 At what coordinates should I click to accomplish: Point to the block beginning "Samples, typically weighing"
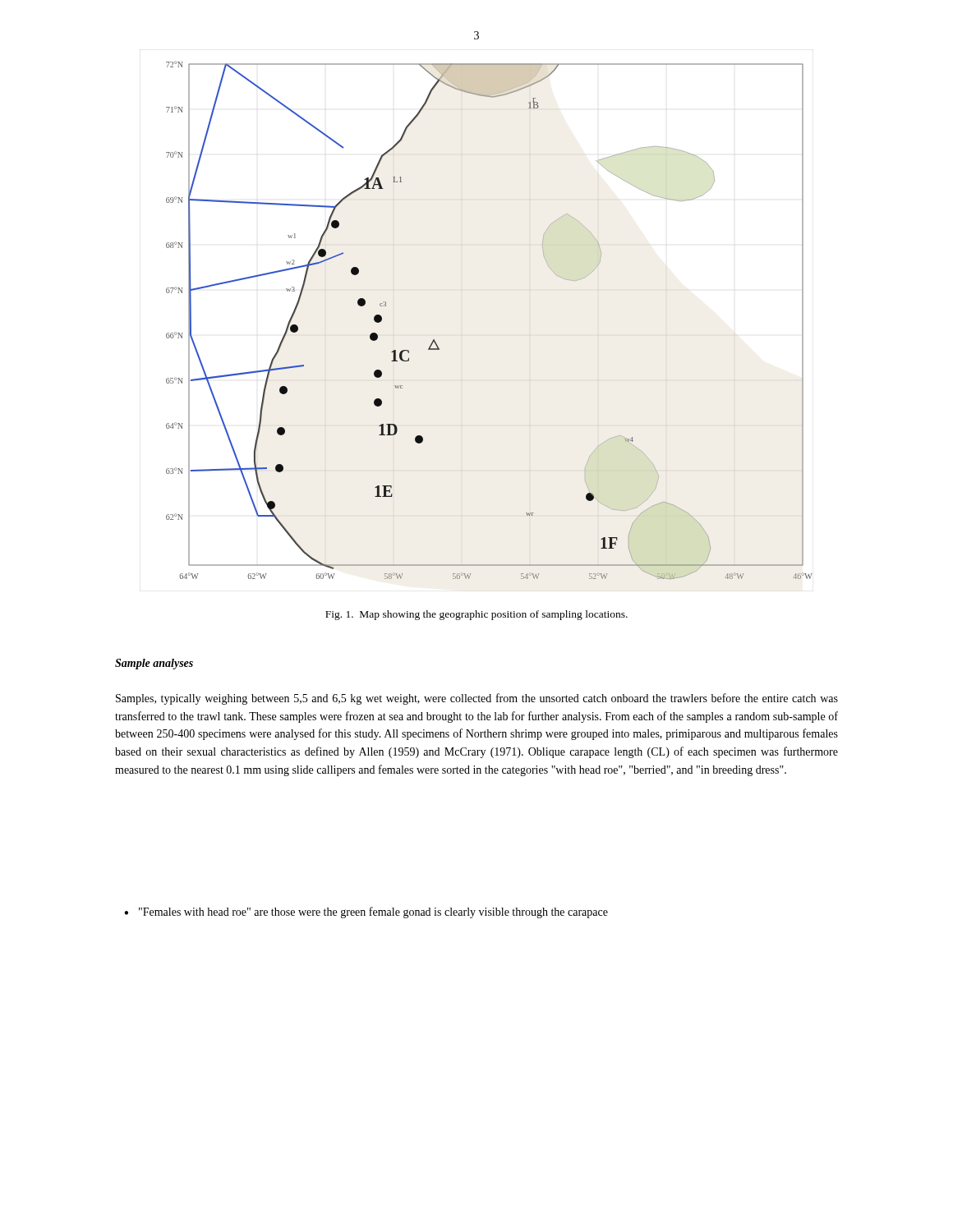476,734
